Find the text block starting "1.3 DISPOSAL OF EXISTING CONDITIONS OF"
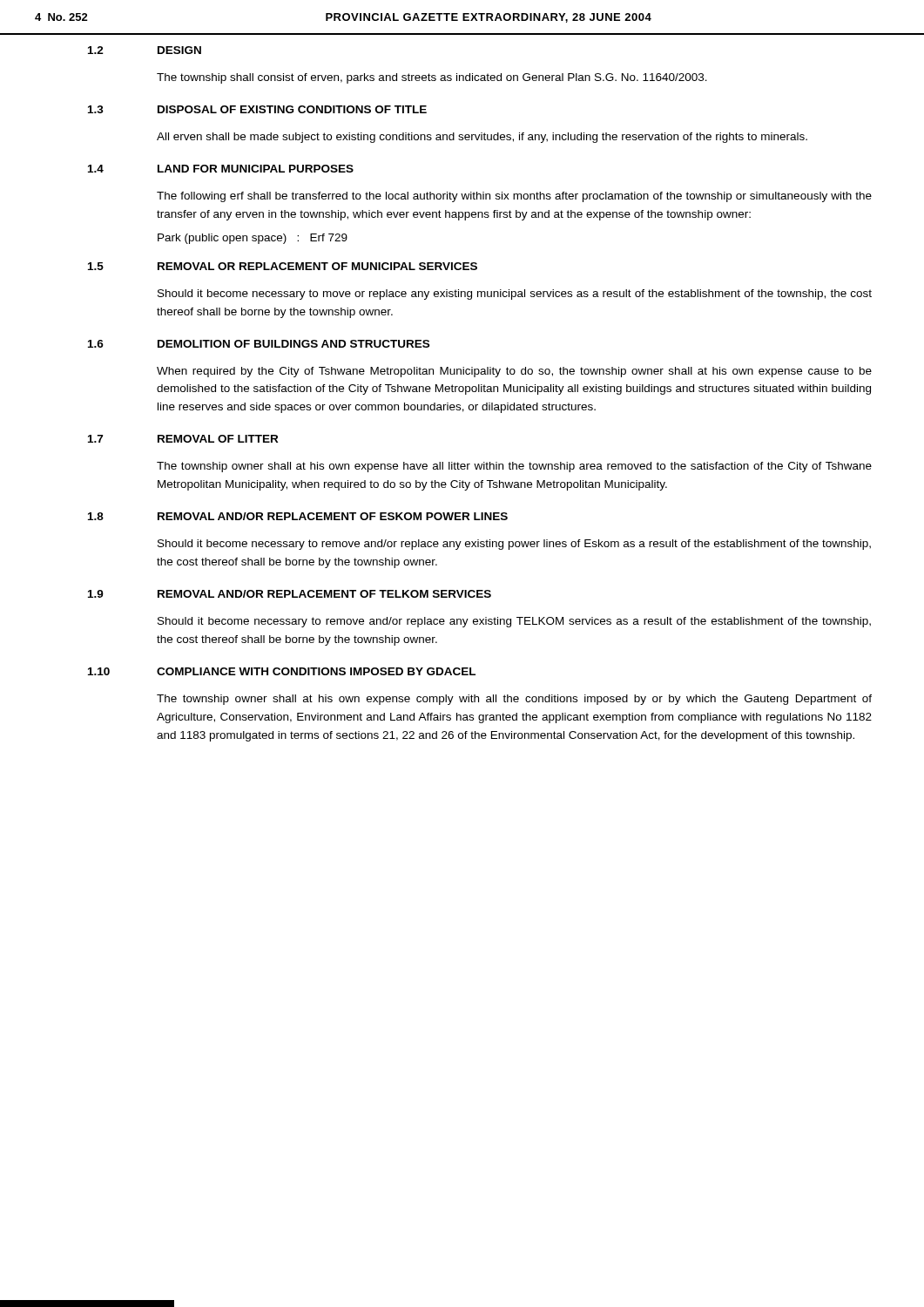Viewport: 924px width, 1307px height. (x=257, y=109)
